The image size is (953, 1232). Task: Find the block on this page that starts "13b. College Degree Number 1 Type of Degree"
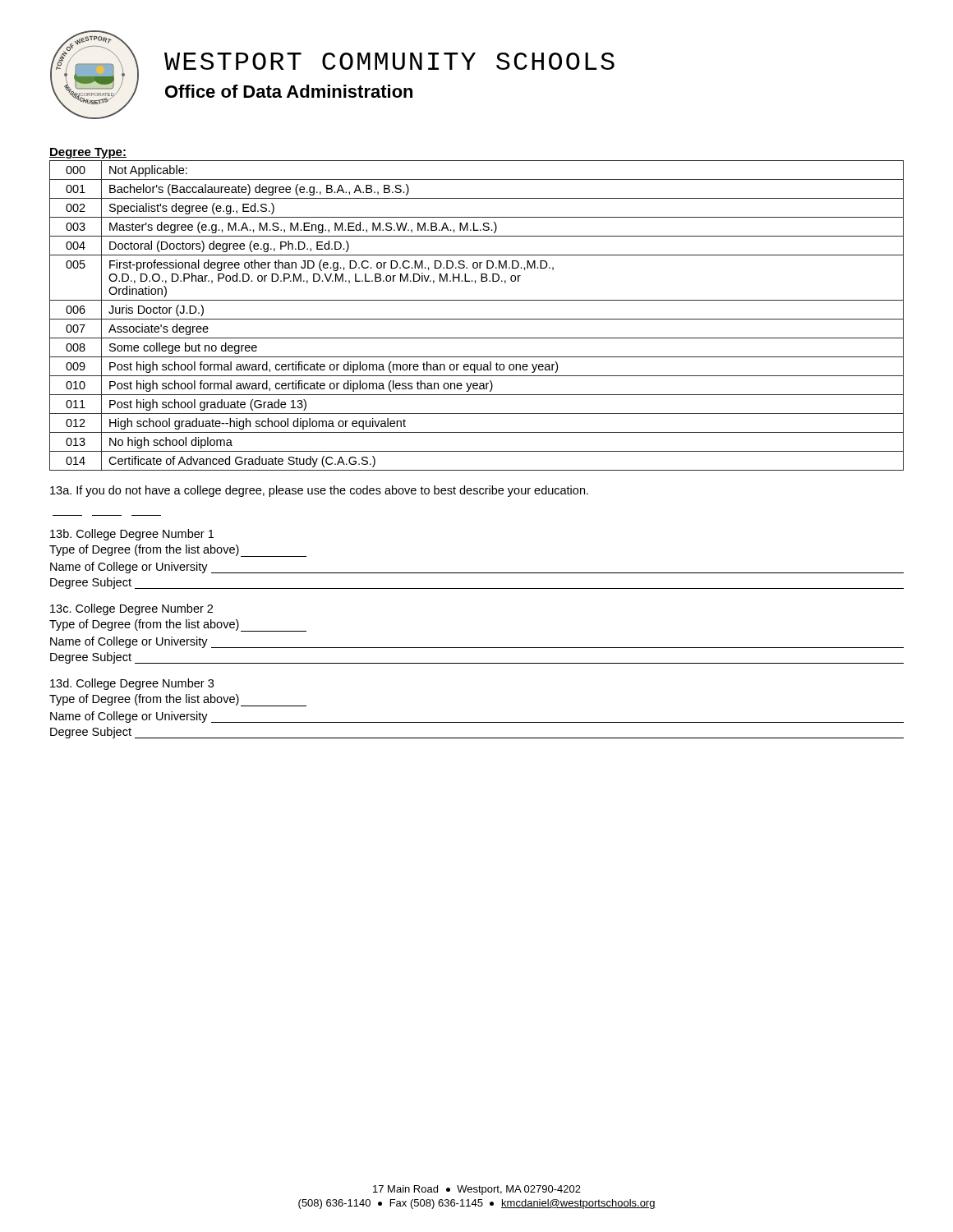click(x=132, y=535)
